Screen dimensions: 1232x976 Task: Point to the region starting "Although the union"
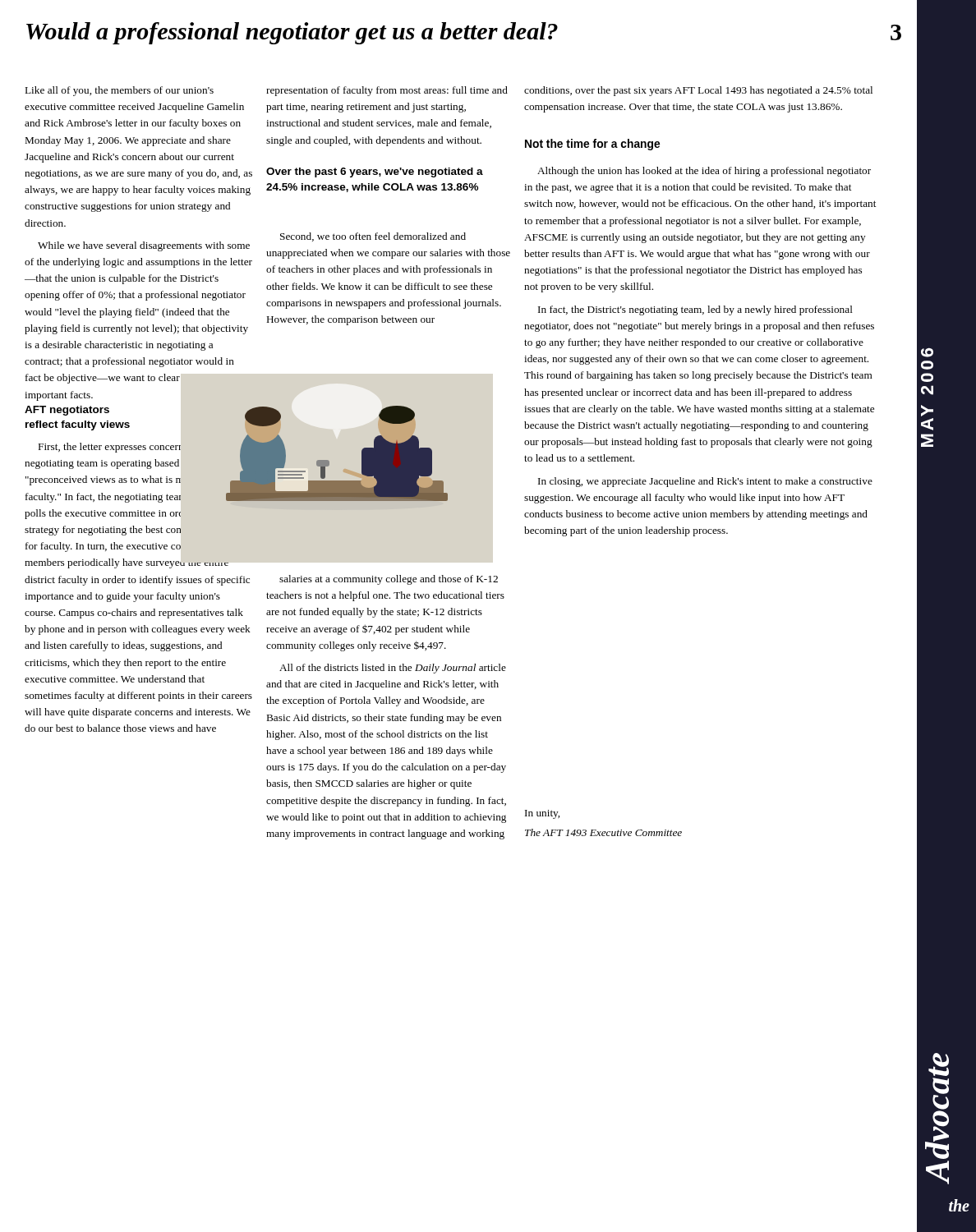click(x=701, y=351)
